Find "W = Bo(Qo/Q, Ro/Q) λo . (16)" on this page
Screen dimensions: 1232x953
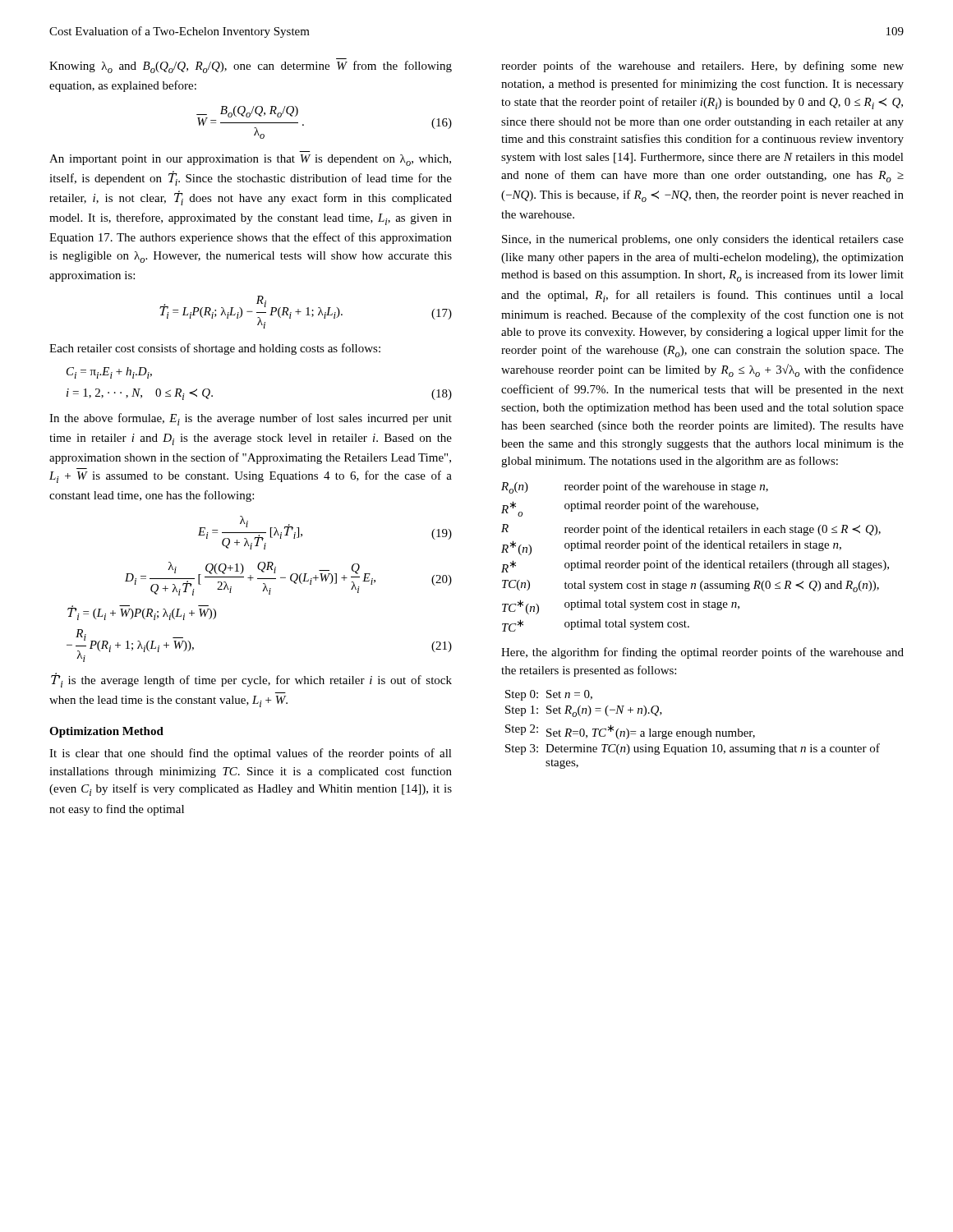259,123
